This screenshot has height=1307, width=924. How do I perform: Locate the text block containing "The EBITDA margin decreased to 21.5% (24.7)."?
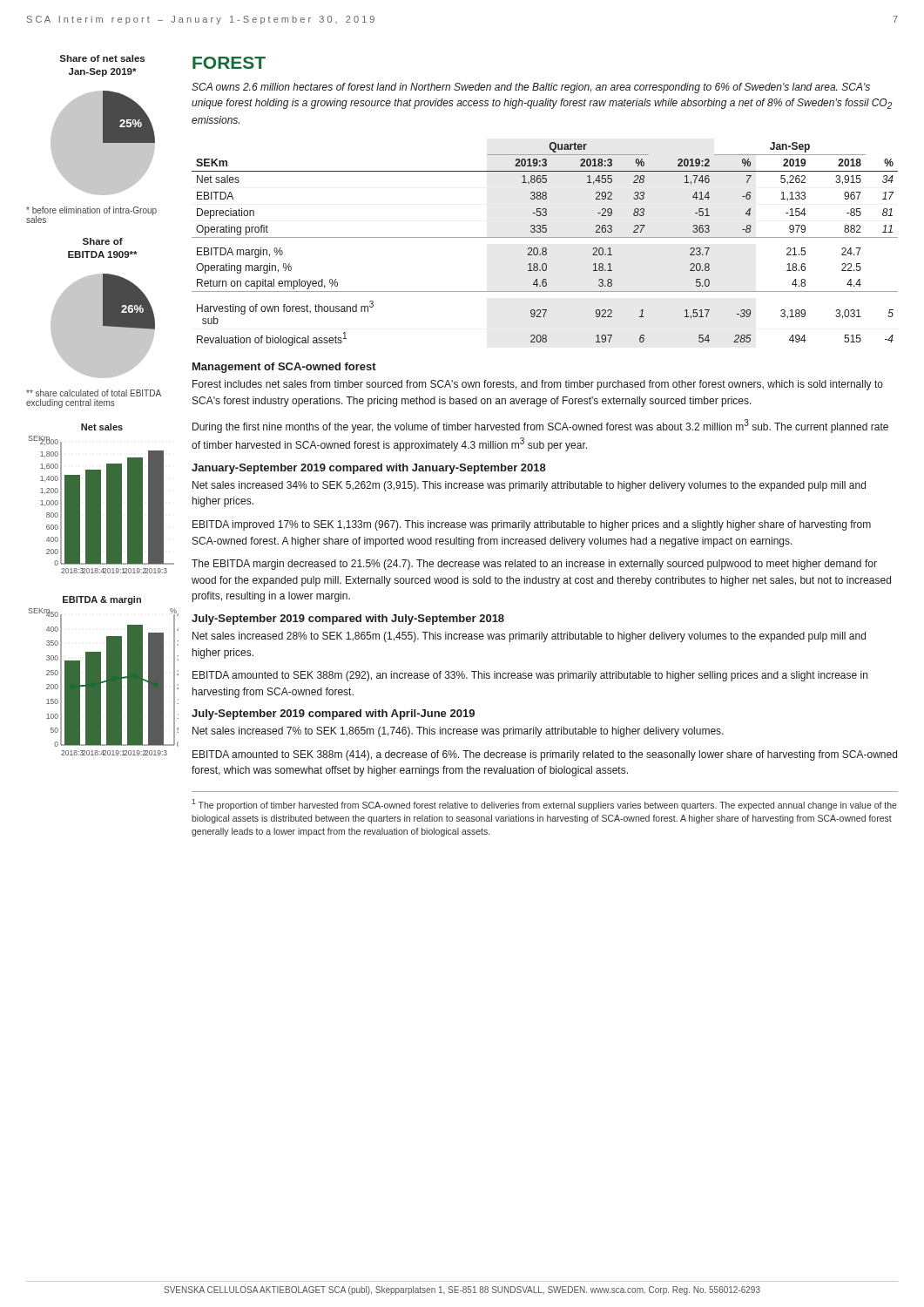point(542,580)
